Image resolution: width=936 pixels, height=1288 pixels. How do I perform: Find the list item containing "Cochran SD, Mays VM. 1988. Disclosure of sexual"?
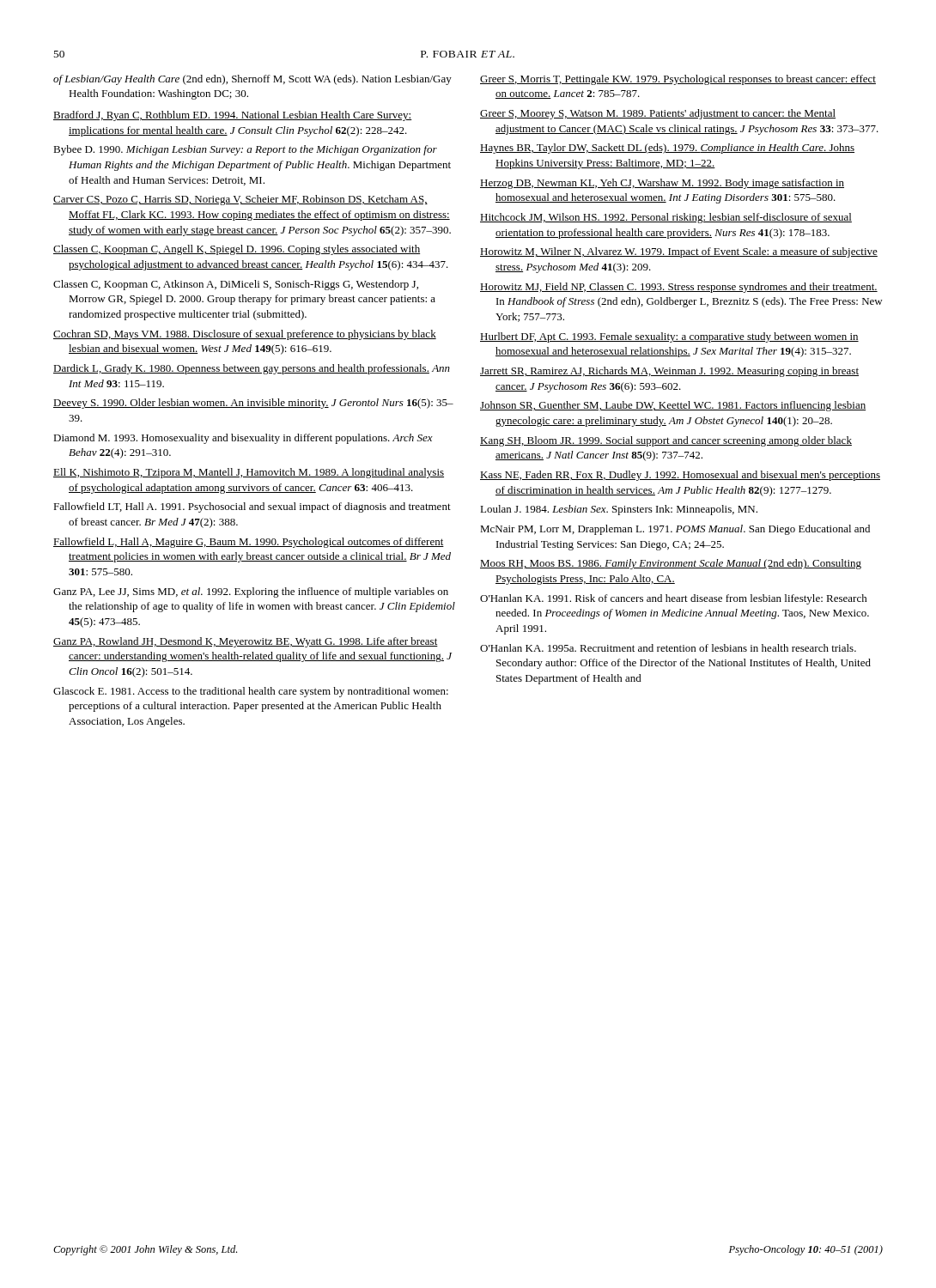click(245, 341)
